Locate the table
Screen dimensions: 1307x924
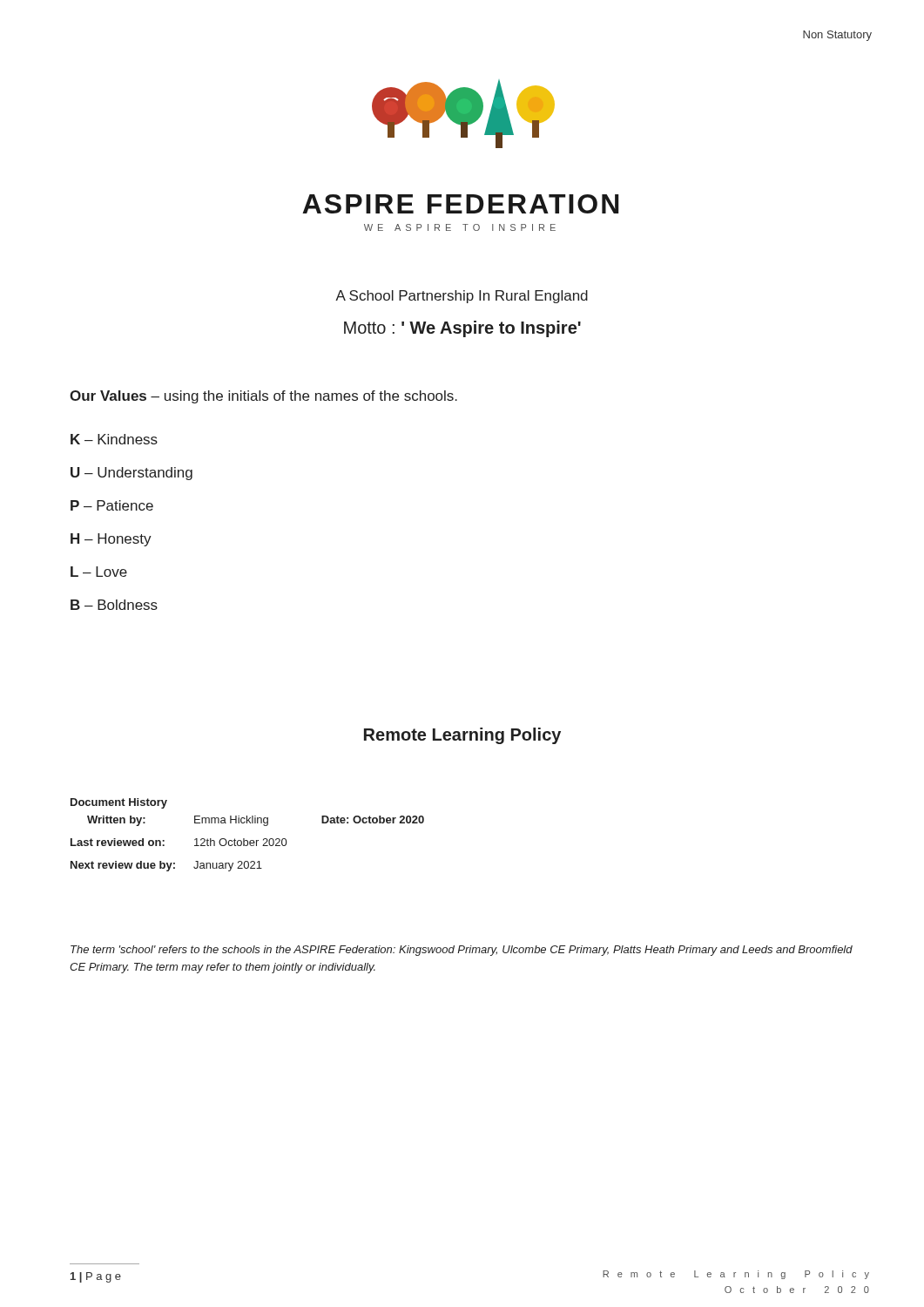pyautogui.click(x=256, y=836)
